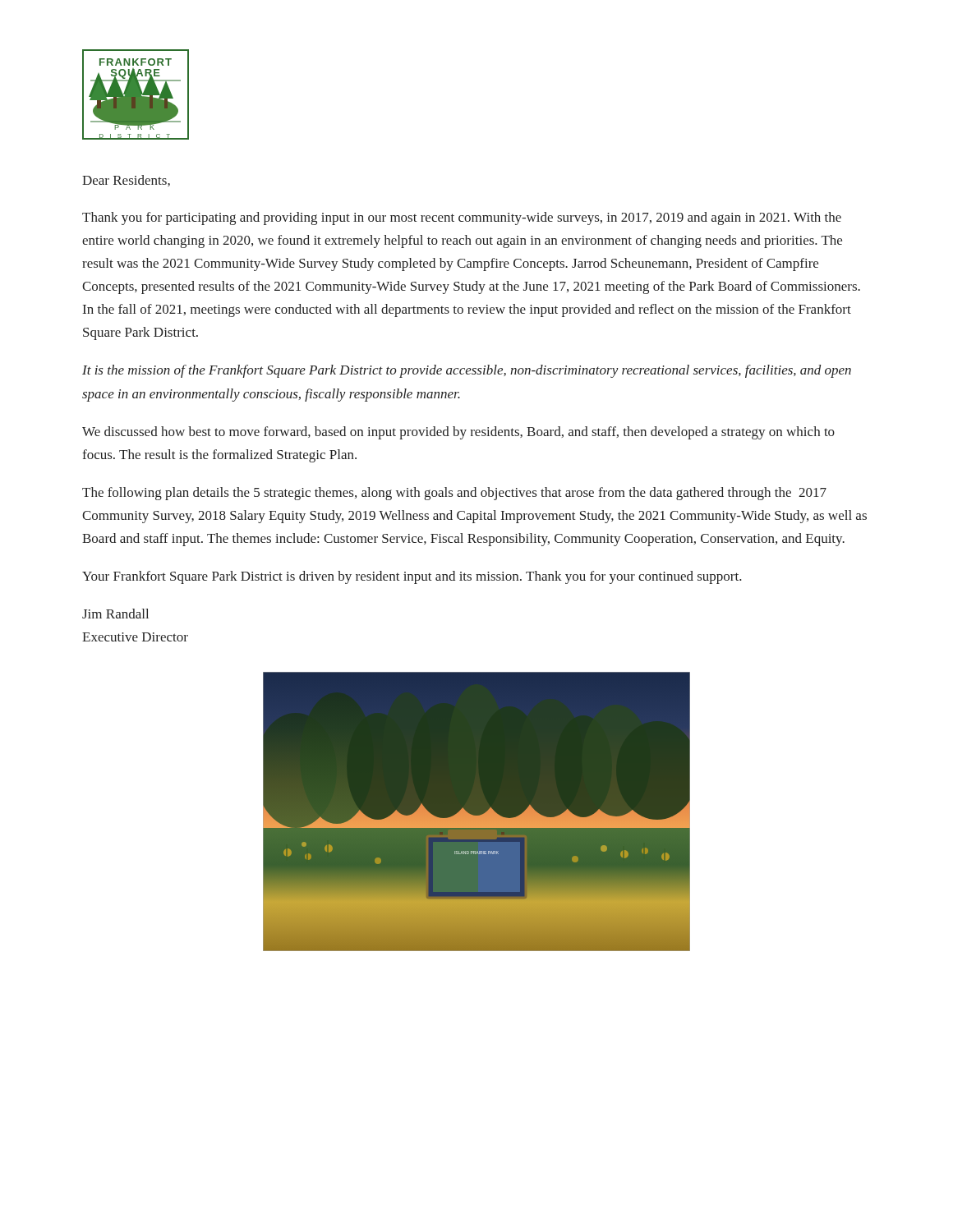Locate the text block that reads "Thank you for participating and providing"
This screenshot has width=953, height=1232.
click(x=471, y=275)
